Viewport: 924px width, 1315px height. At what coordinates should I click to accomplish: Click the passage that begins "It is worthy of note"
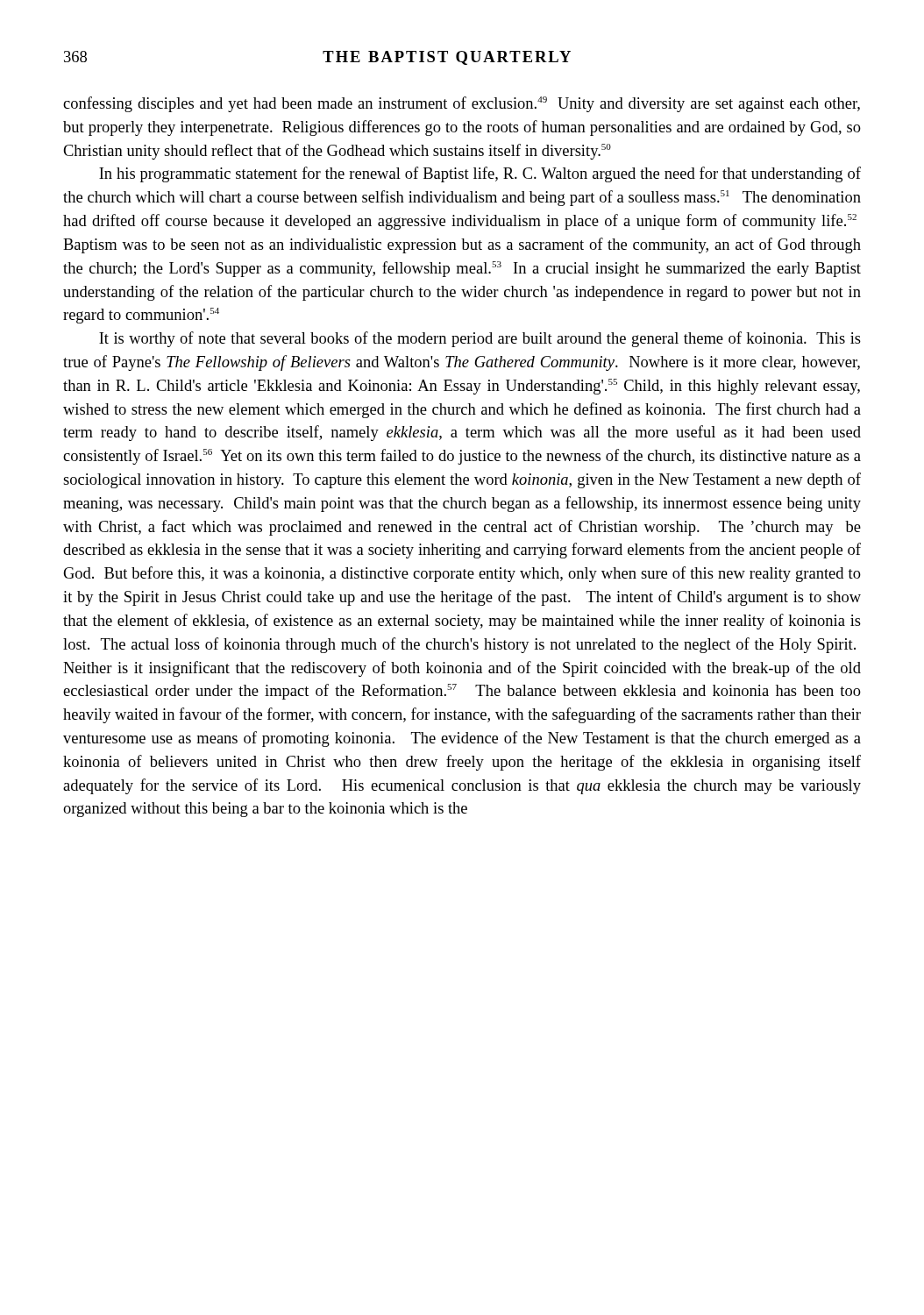click(462, 574)
